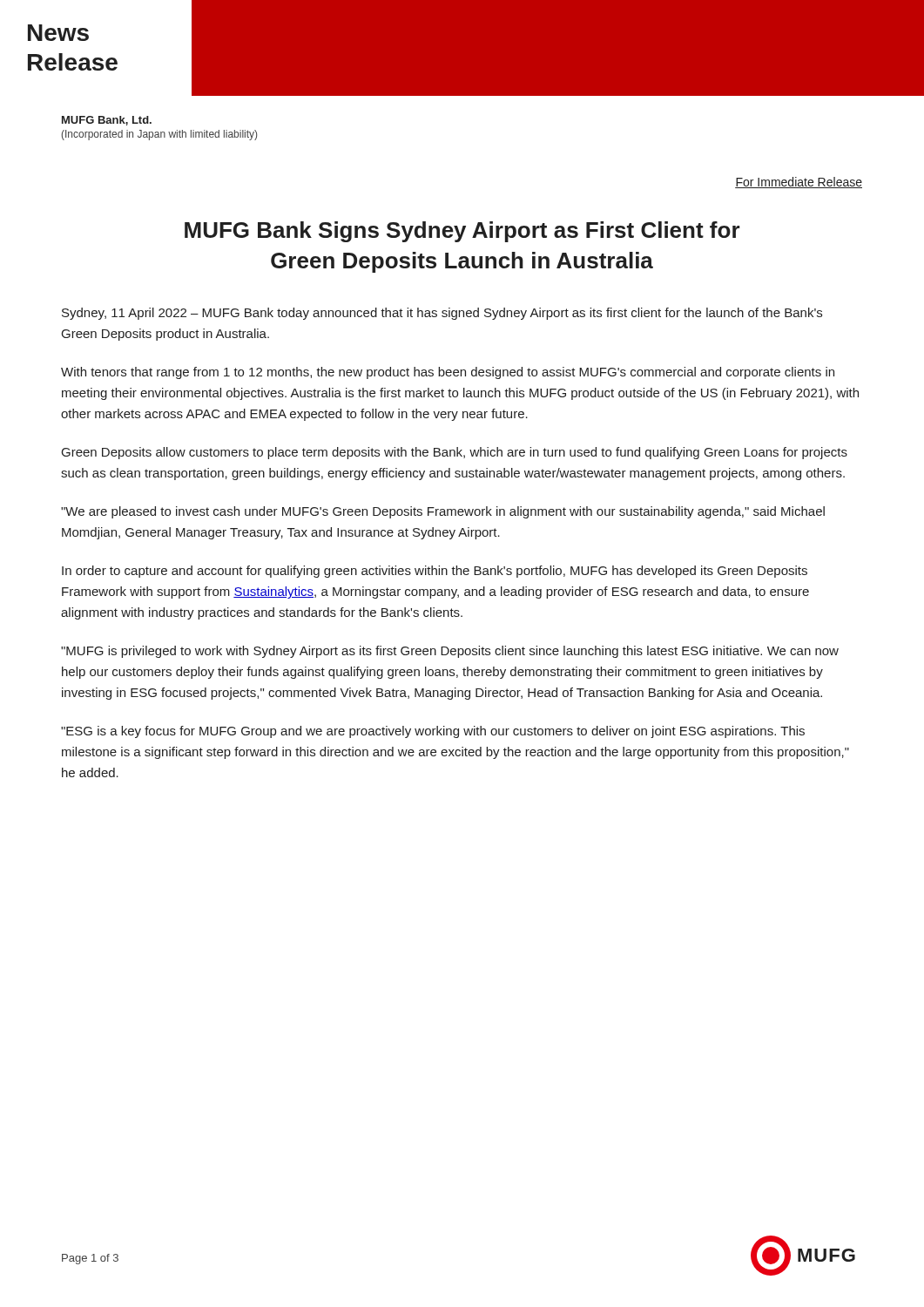Find the block starting "For Immediate Release"
This screenshot has height=1307, width=924.
(799, 182)
